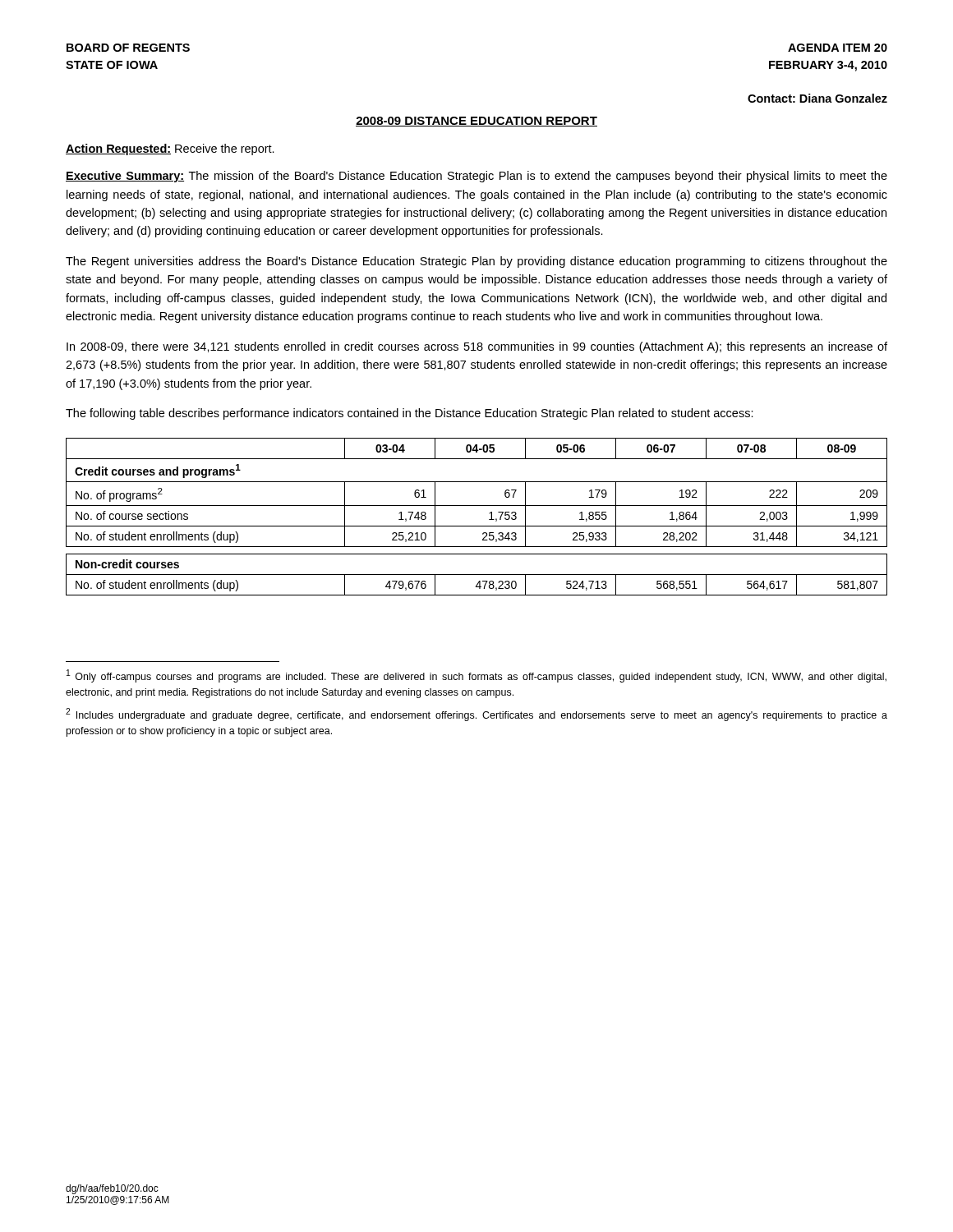
Task: Click on the text containing "Action Requested: Receive the report."
Action: coord(170,149)
